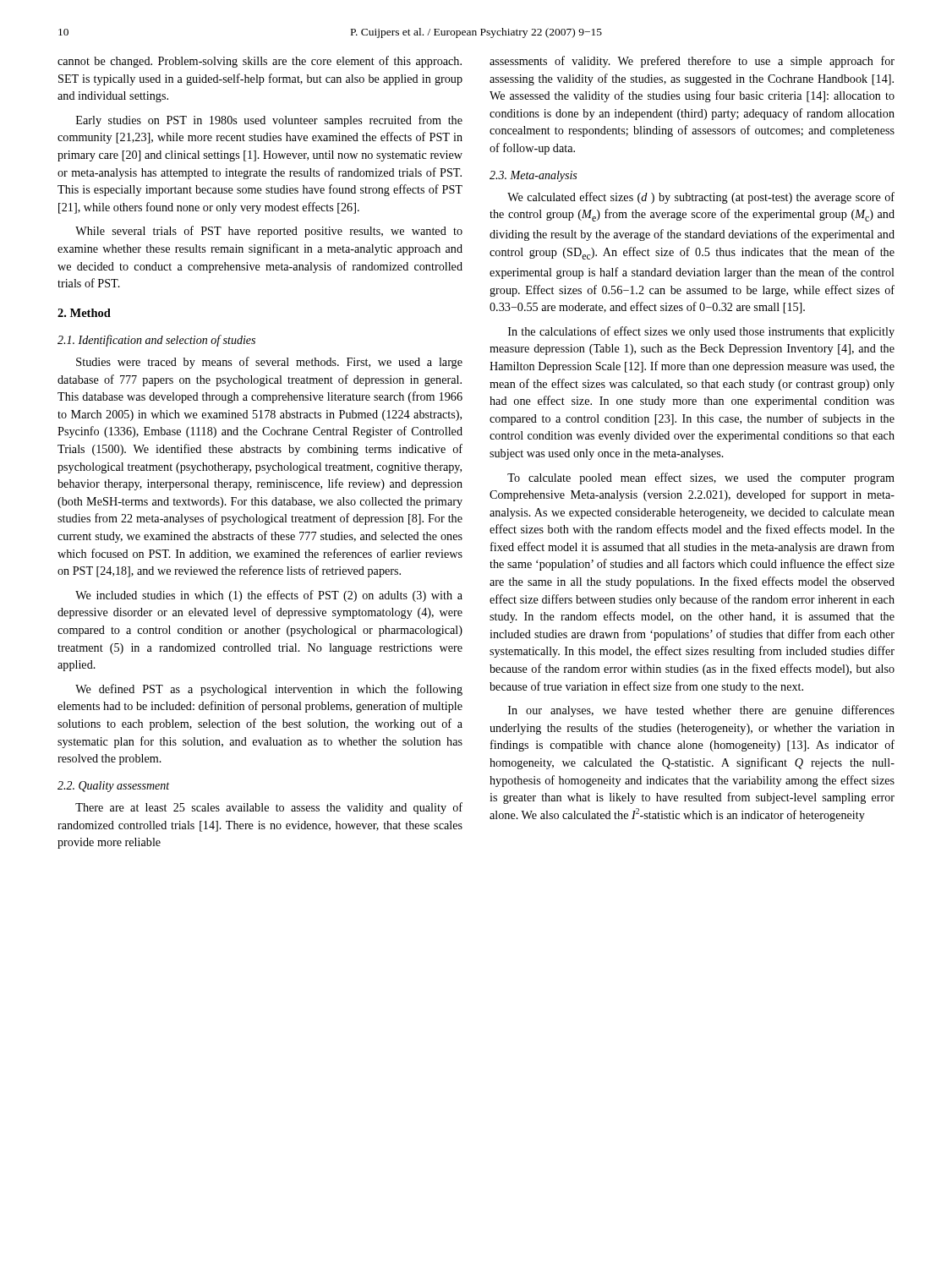Viewport: 952px width, 1268px height.
Task: Find the block starting "2.1. Identification and selection"
Action: point(157,340)
